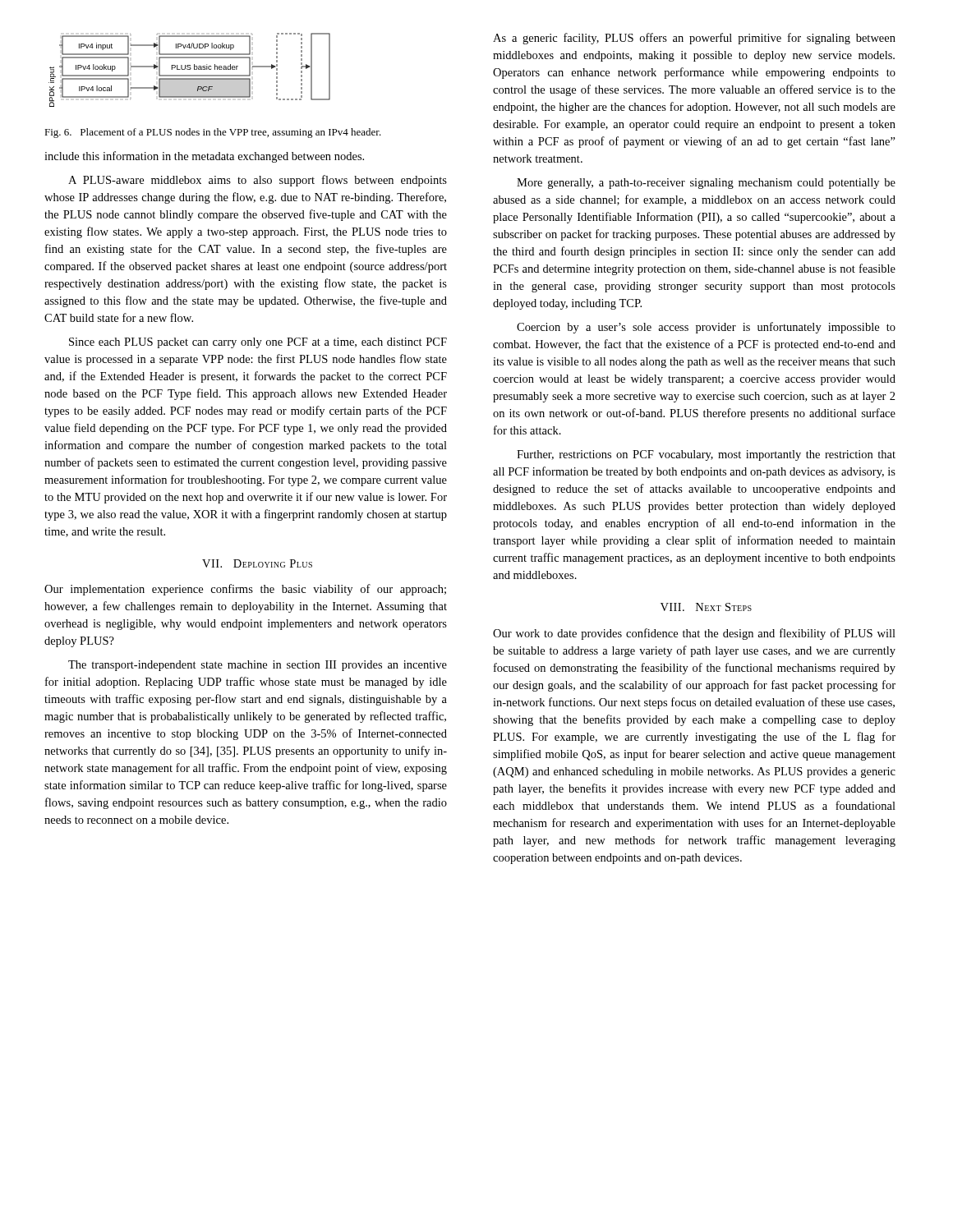The height and width of the screenshot is (1232, 953).
Task: Find the passage starting "Coercion by a user’s sole access provider"
Action: click(694, 379)
